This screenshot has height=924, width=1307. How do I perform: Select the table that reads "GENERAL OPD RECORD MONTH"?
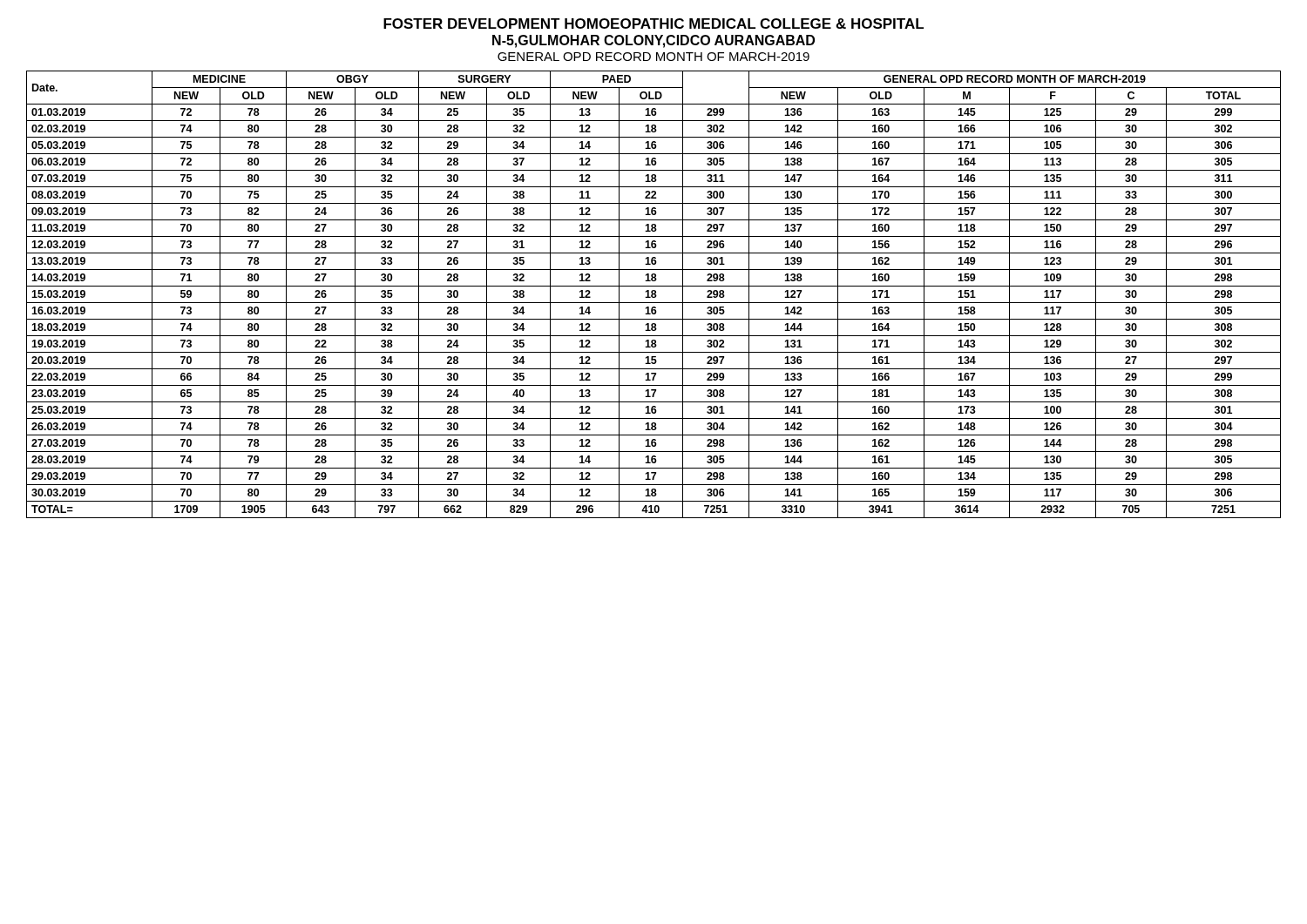[x=654, y=294]
